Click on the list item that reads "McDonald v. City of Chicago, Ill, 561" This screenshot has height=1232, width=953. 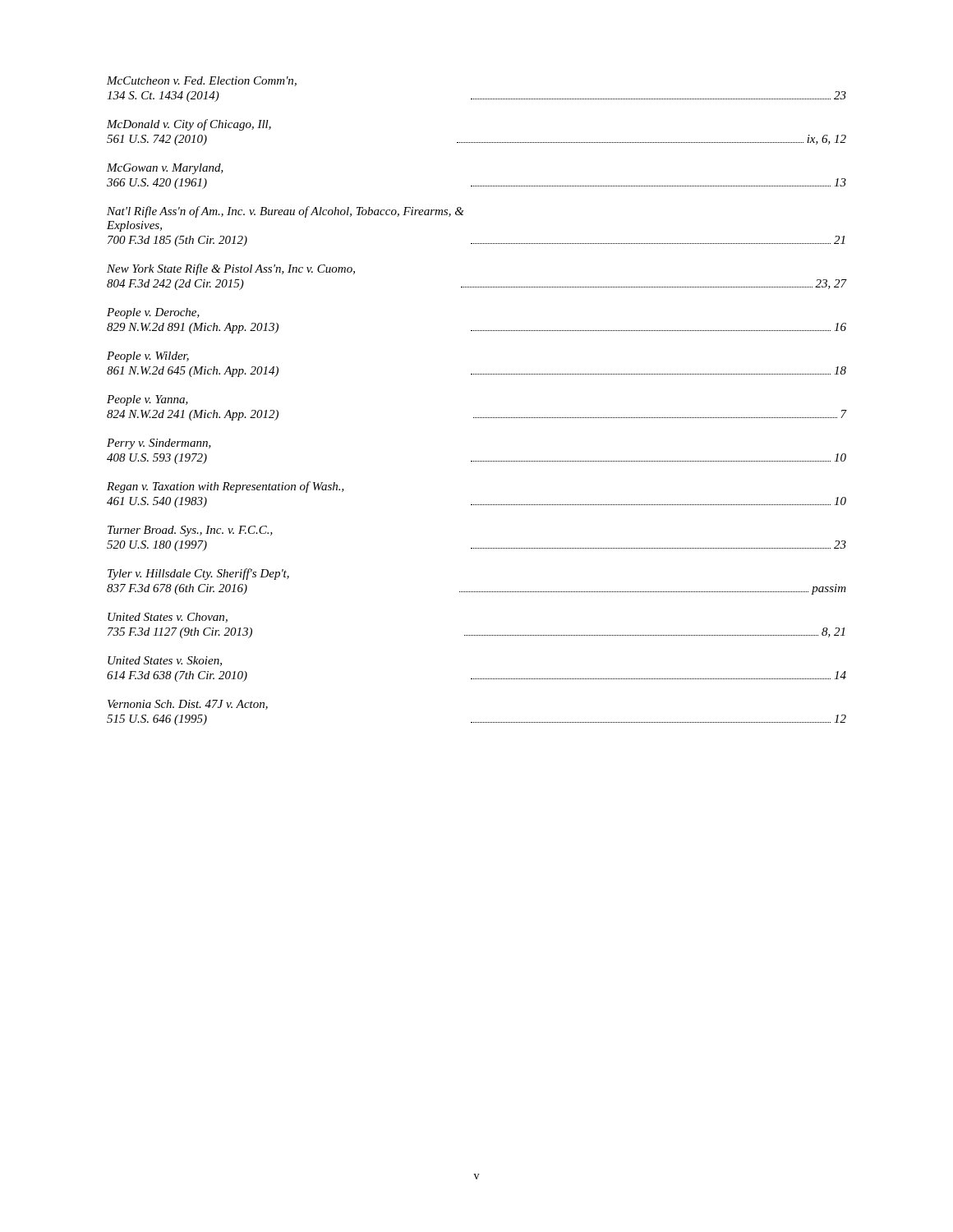tap(476, 132)
